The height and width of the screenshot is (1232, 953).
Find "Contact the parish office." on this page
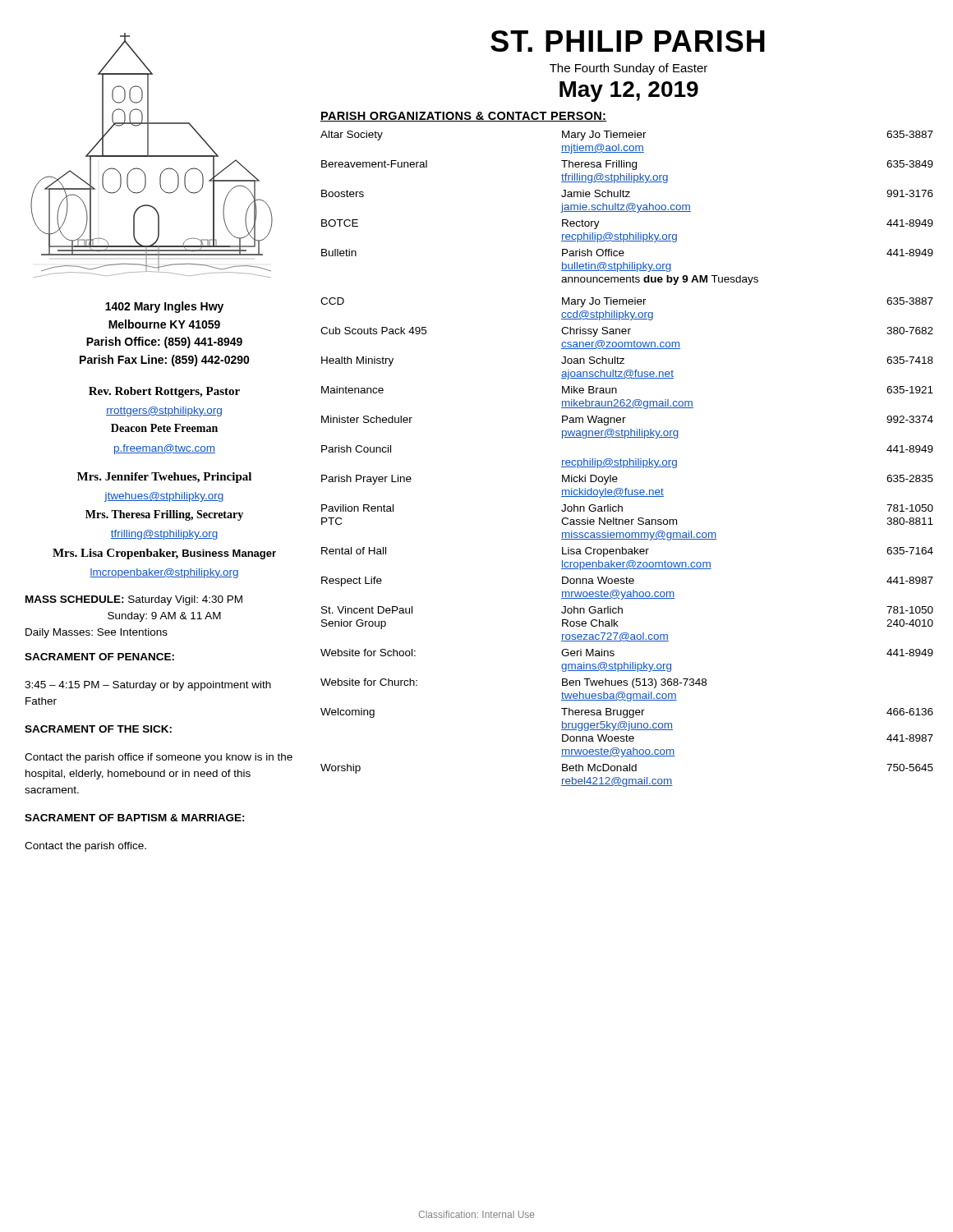[85, 847]
